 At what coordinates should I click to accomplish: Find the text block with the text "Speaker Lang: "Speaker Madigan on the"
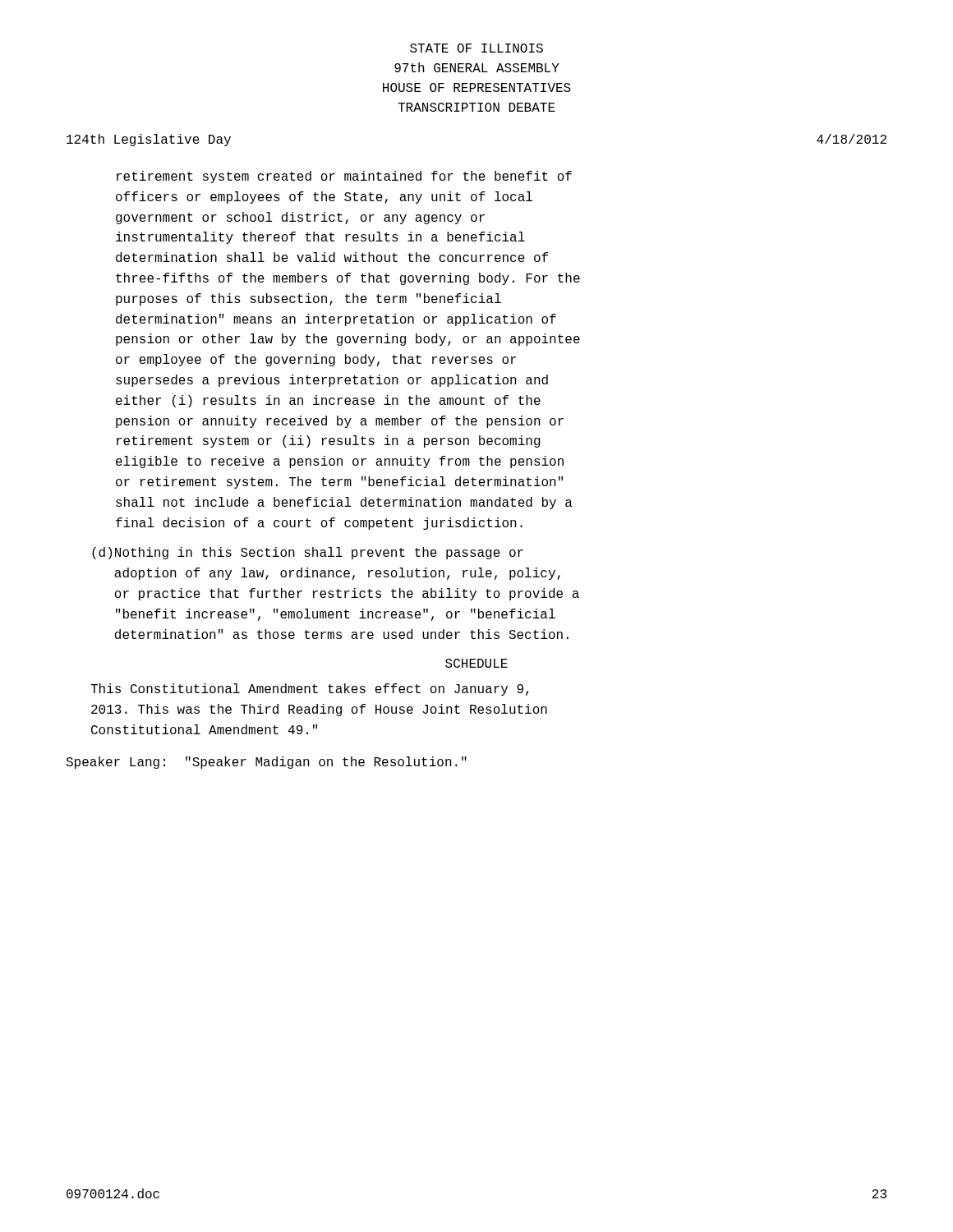pos(267,763)
